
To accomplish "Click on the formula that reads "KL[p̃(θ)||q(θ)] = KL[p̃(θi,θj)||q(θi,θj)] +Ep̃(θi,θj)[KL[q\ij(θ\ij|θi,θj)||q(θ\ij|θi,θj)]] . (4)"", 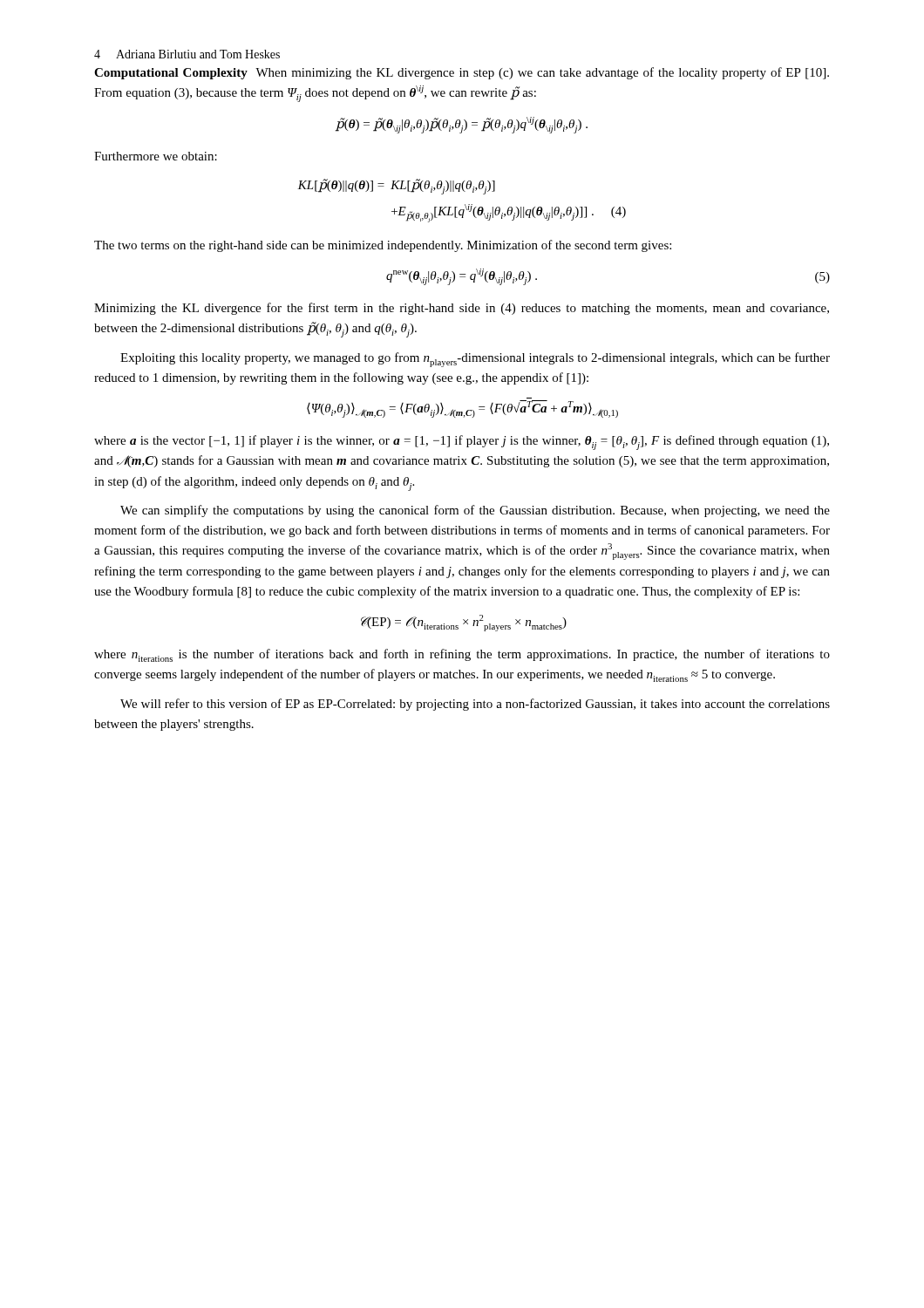I will coord(462,198).
